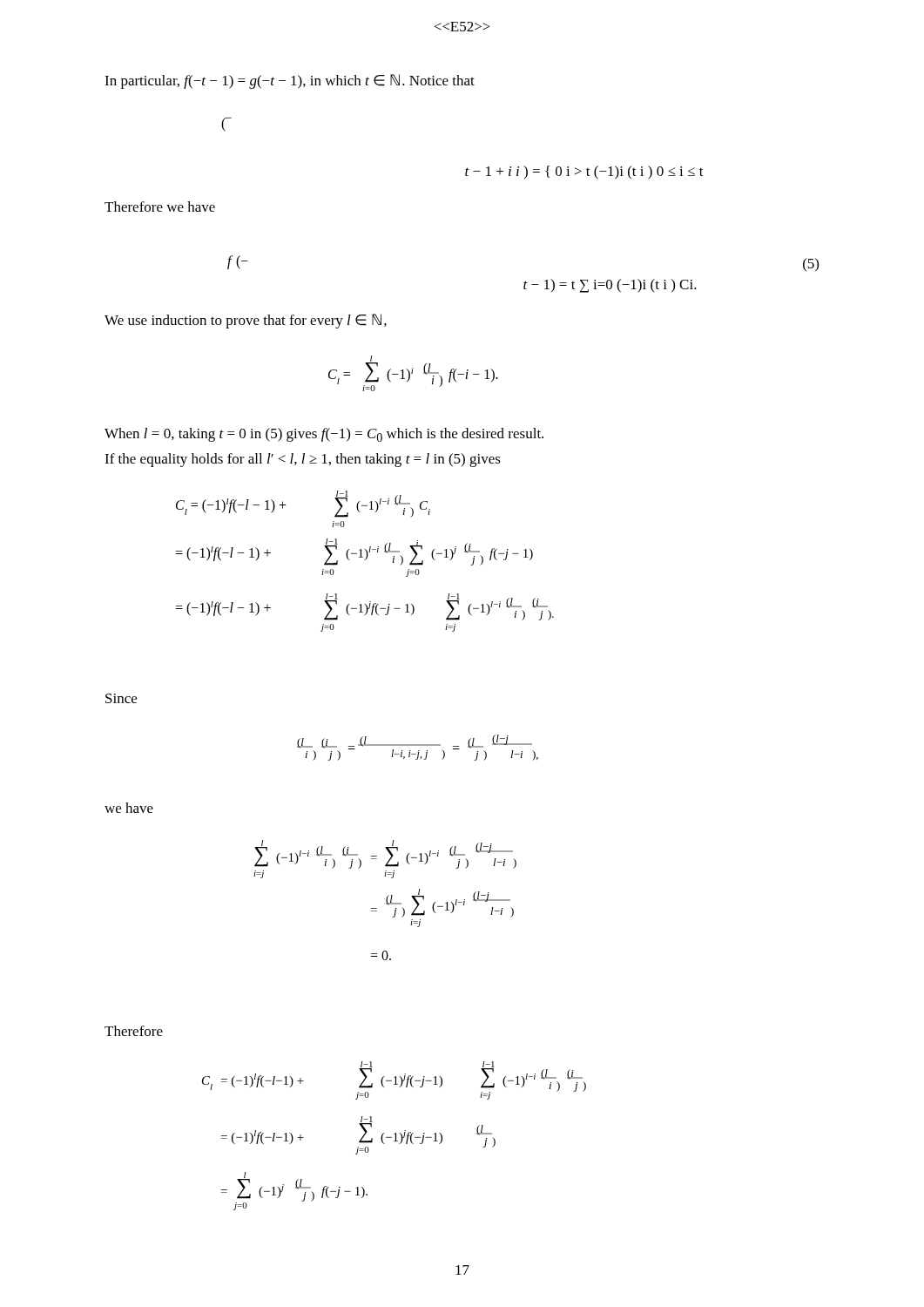924x1307 pixels.
Task: Find the text block containing "In particular, f(−t"
Action: point(289,81)
